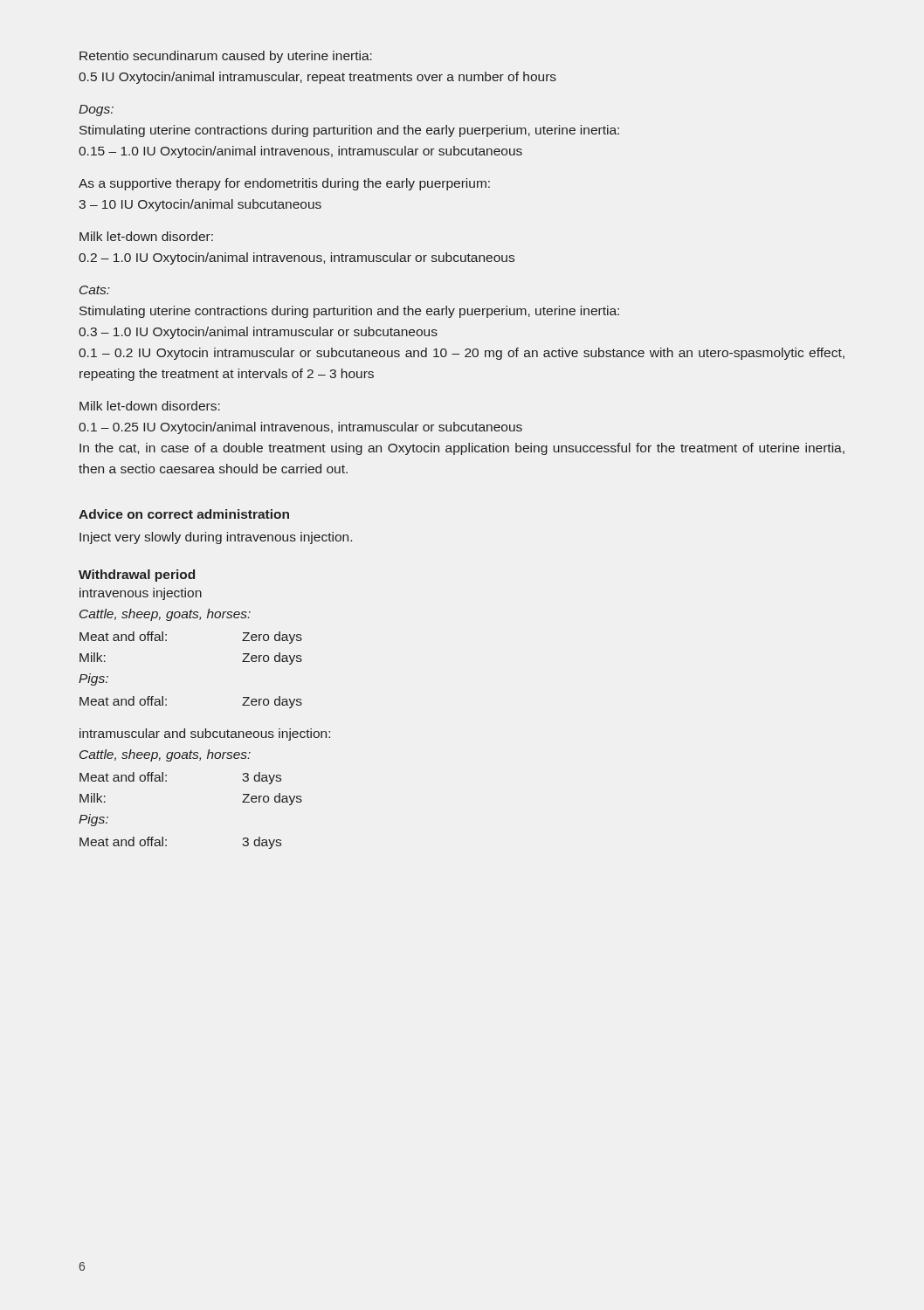Click on the text block starting "Milk let-down disorder:"
924x1310 pixels.
pos(462,247)
